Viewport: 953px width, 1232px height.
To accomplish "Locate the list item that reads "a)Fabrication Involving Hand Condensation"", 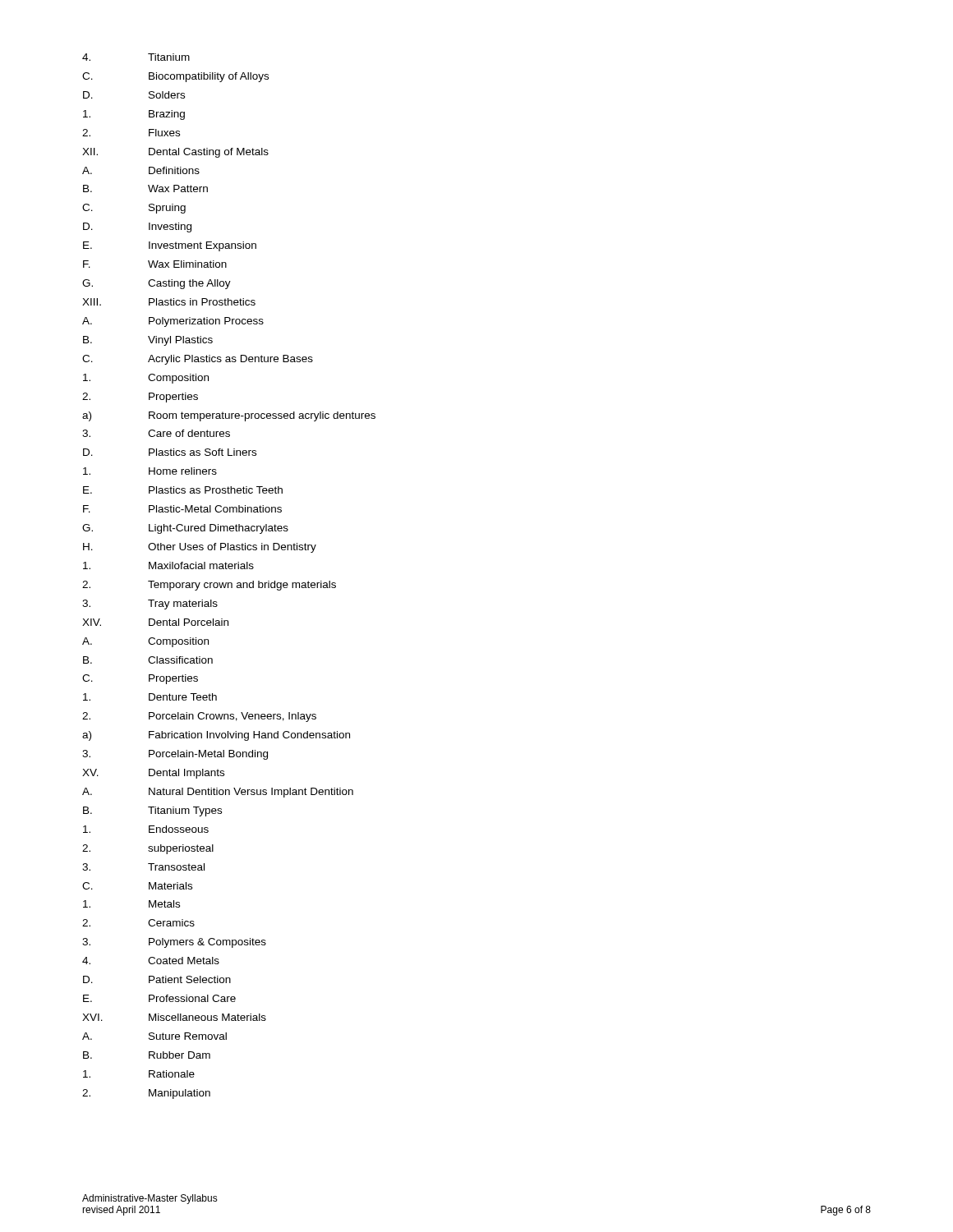I will 216,736.
